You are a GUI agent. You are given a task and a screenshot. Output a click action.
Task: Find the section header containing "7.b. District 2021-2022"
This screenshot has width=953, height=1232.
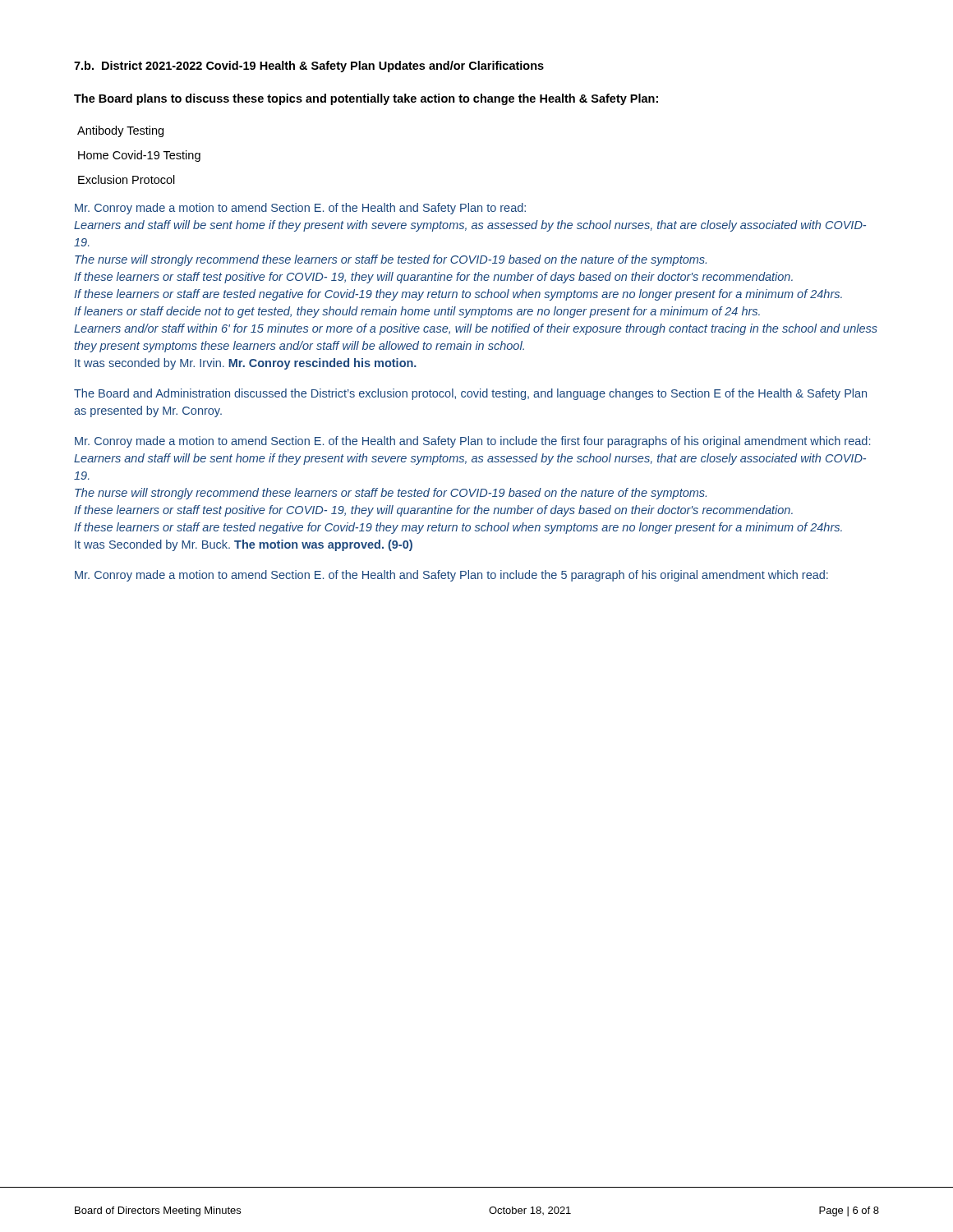(309, 66)
